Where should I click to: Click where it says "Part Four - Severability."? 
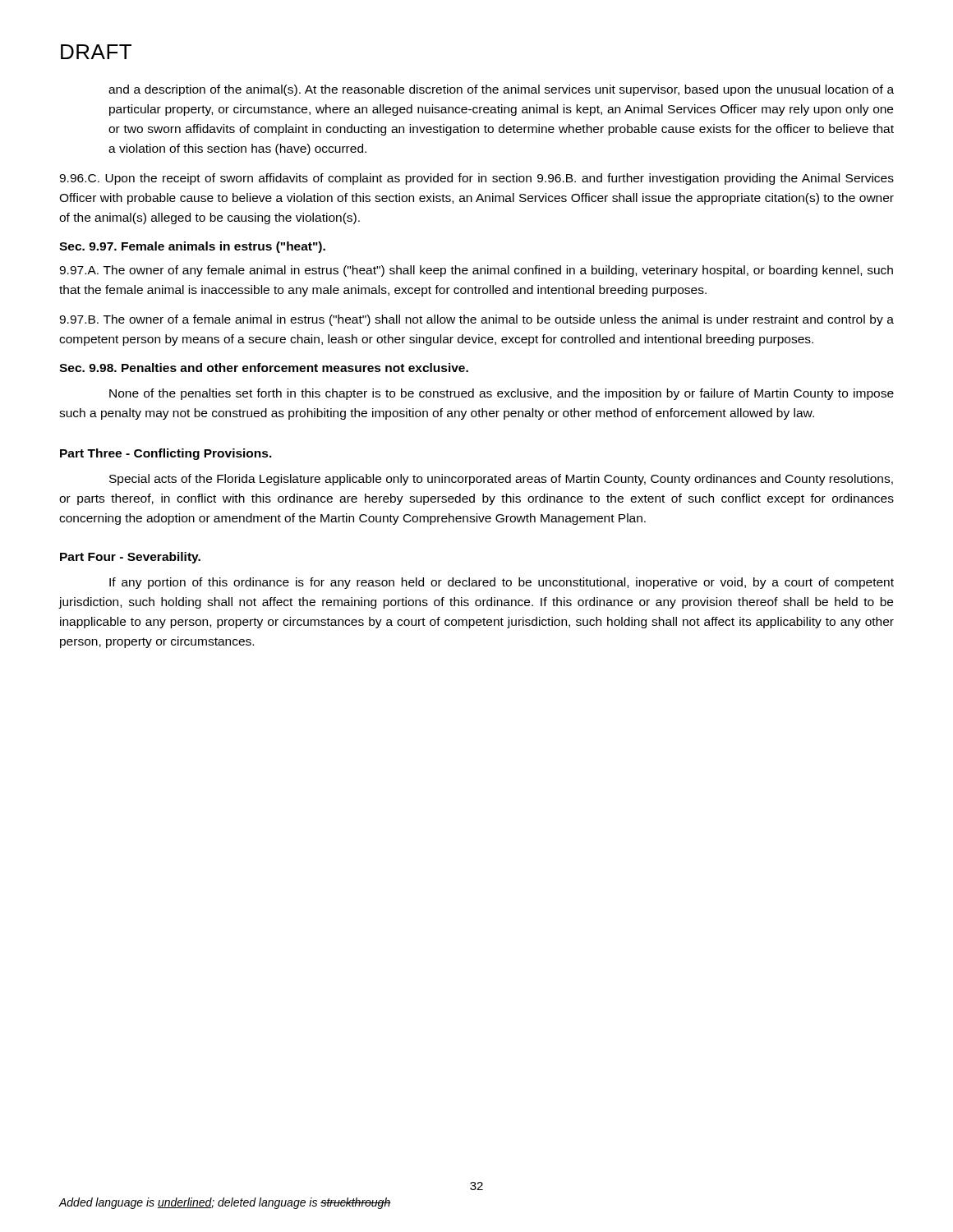[x=130, y=557]
